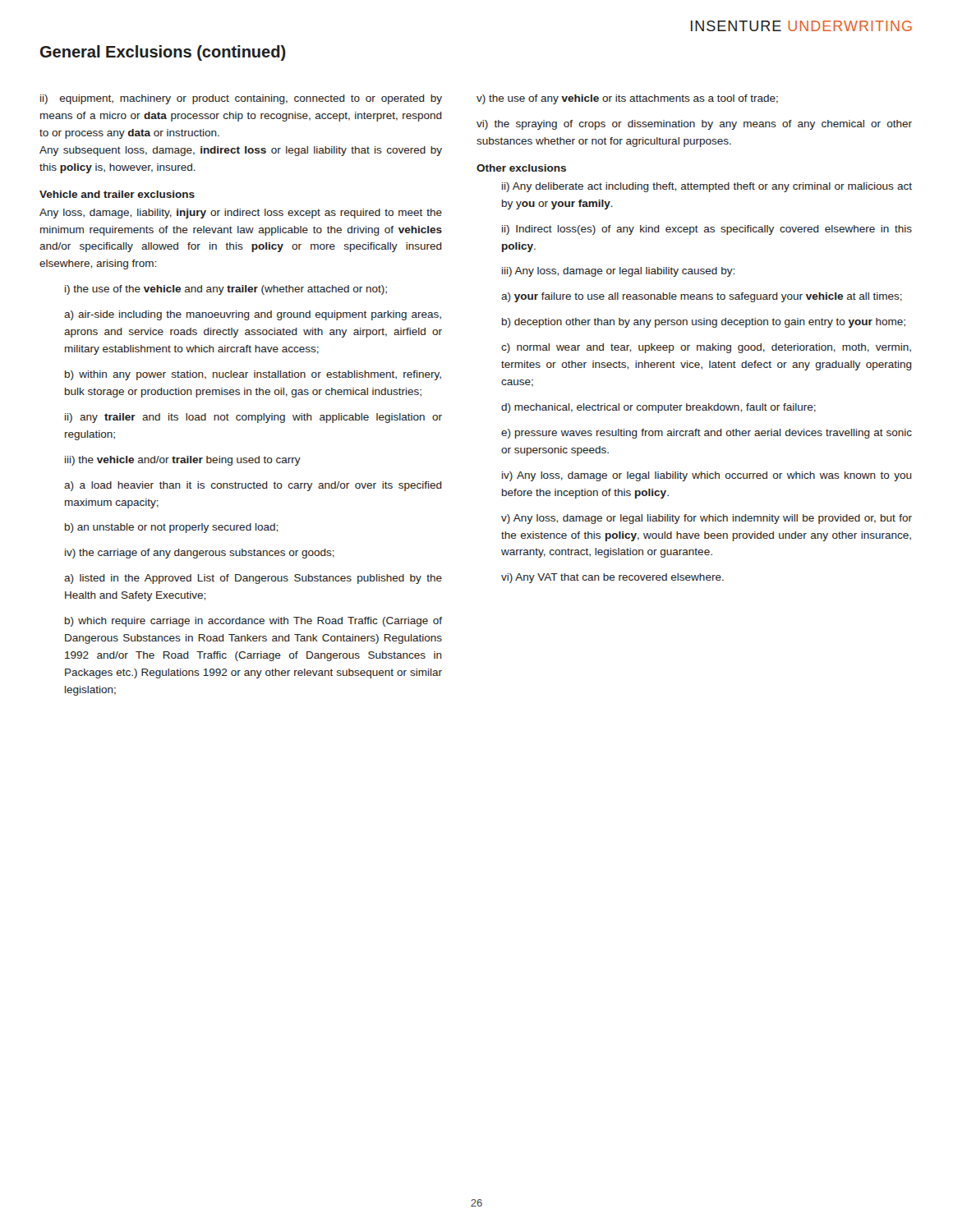Locate the list item that says "iii) Any loss, damage or legal"
Viewport: 953px width, 1232px height.
coord(618,271)
